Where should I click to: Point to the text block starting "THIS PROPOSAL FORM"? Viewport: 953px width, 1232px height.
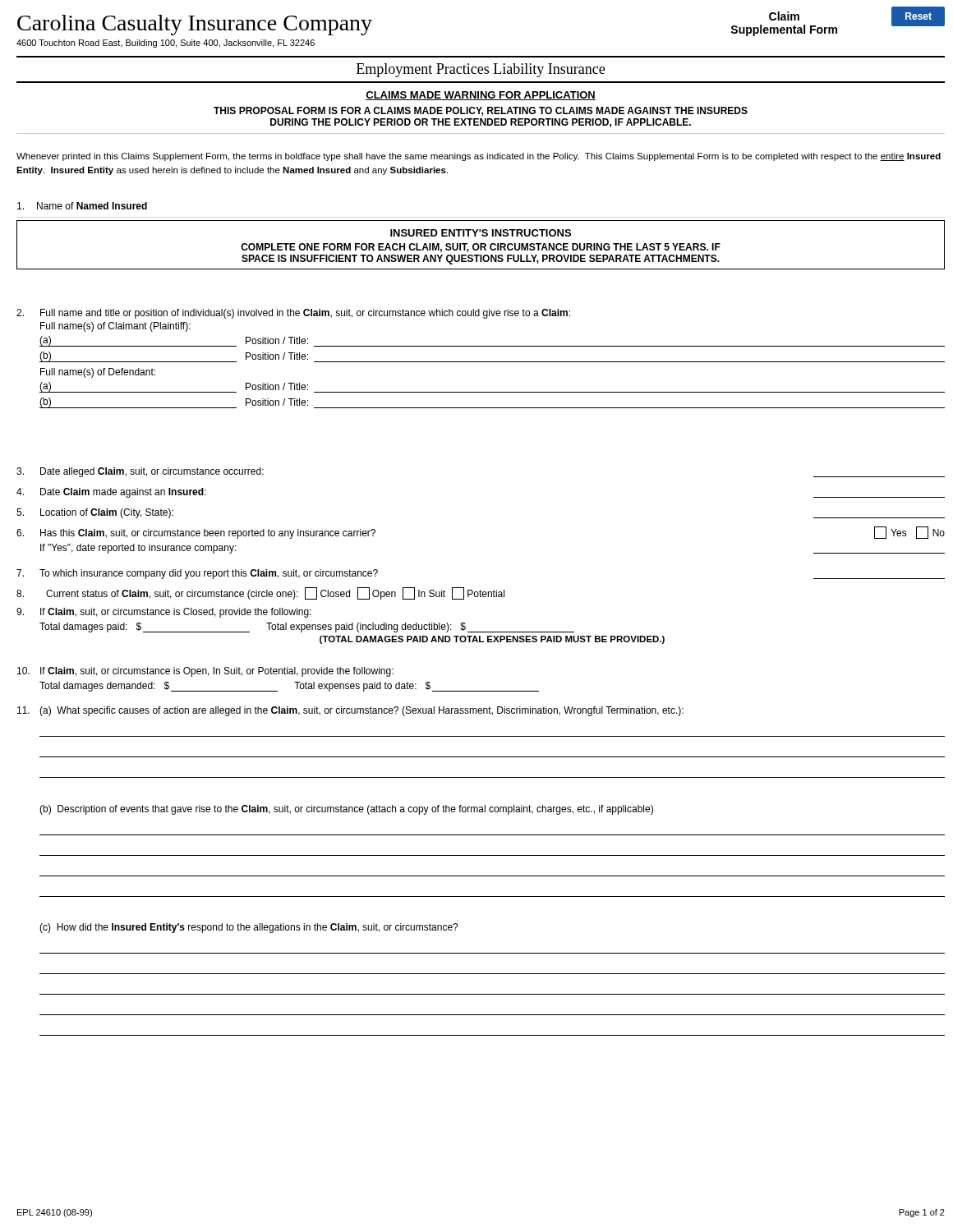(481, 117)
